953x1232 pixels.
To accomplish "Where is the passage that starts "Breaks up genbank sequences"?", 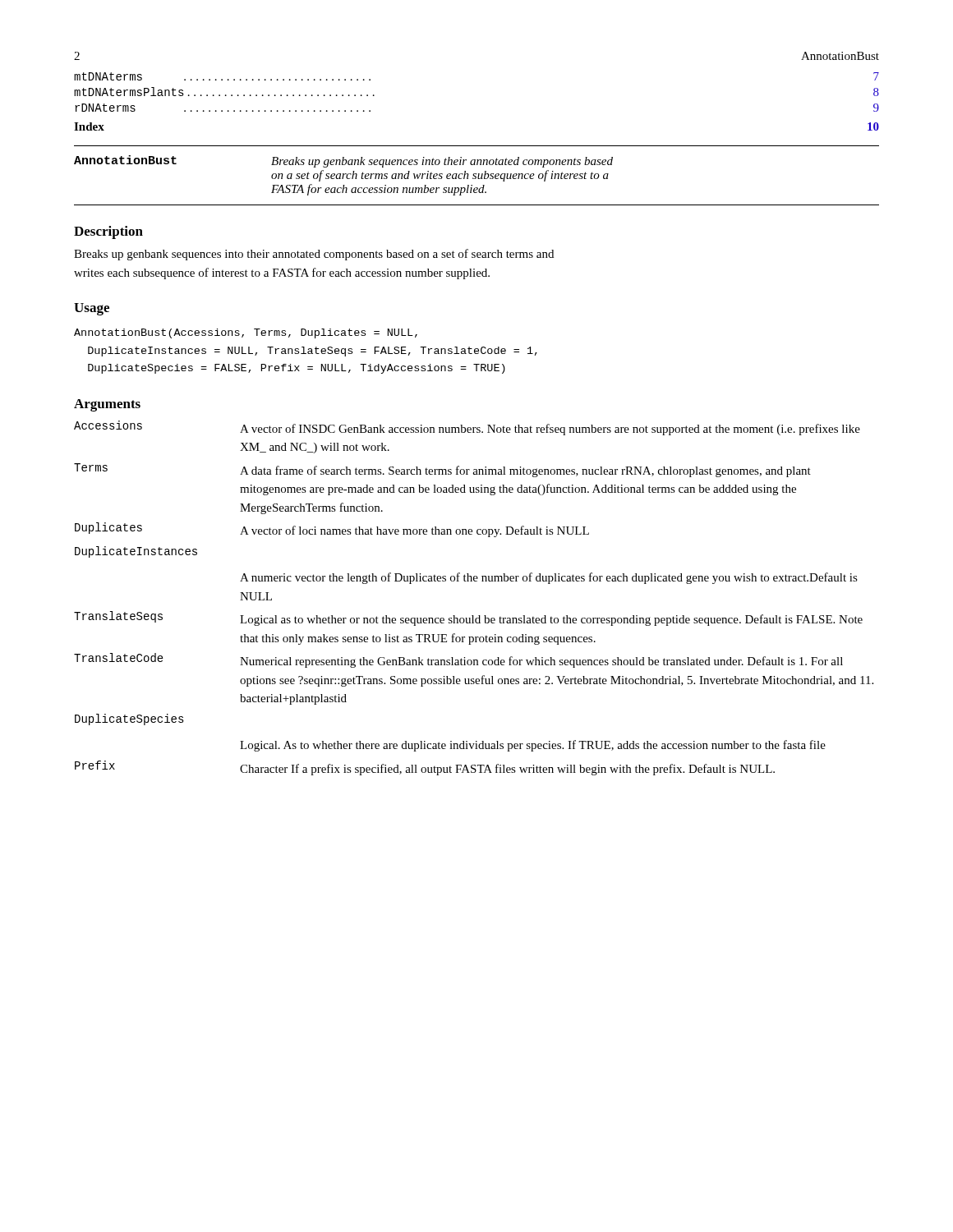I will [x=314, y=263].
